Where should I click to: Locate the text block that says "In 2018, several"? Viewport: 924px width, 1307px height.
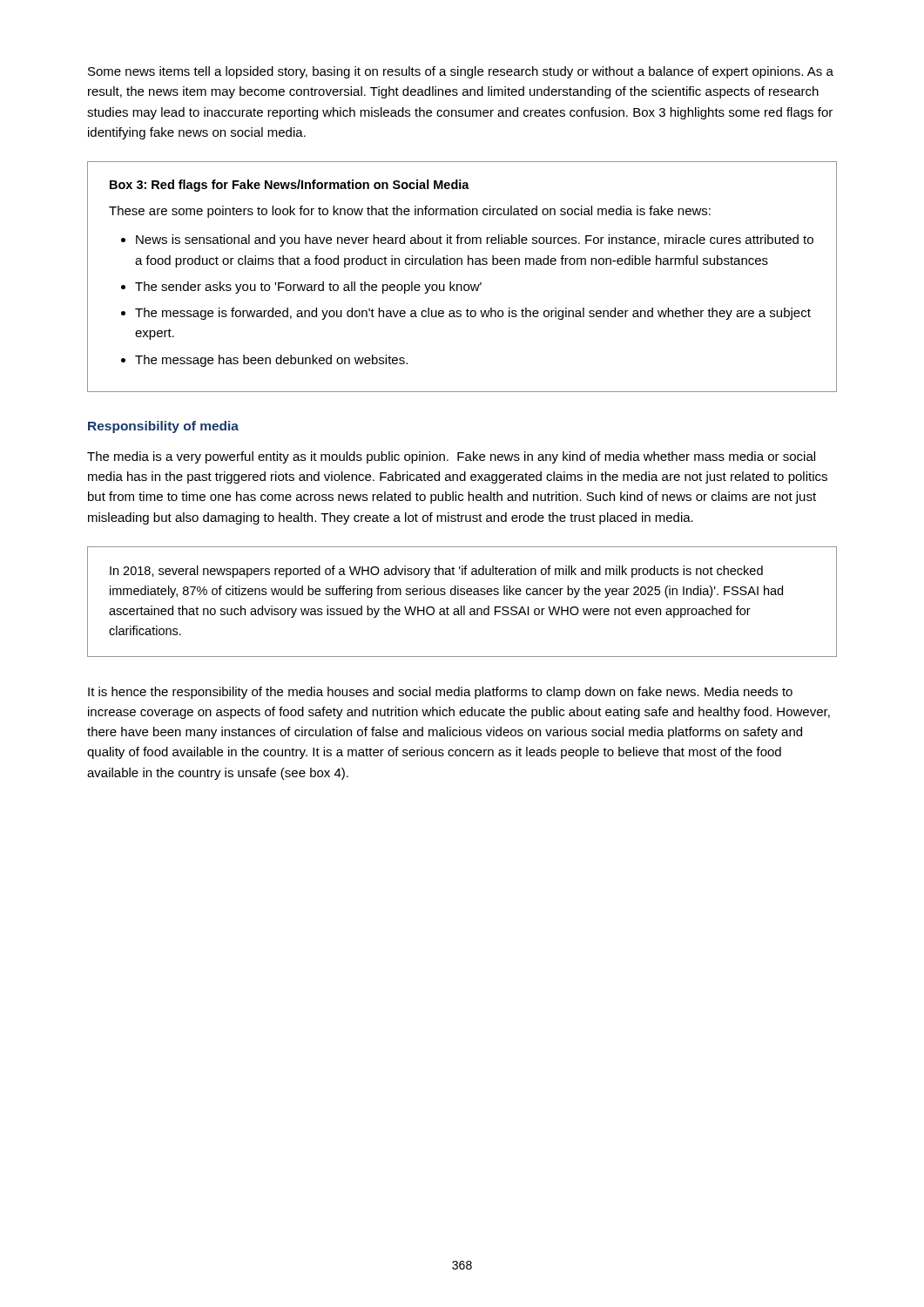point(446,601)
